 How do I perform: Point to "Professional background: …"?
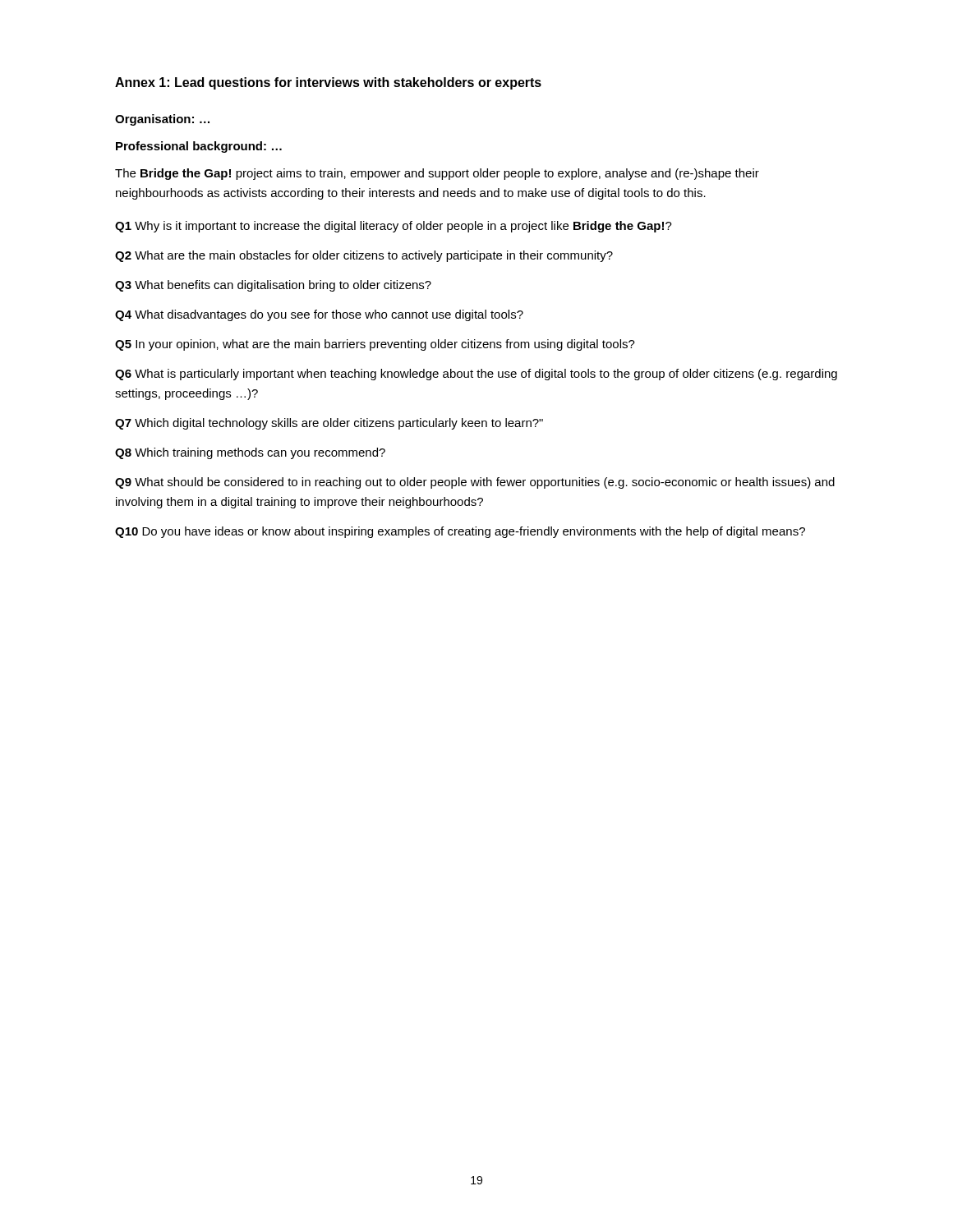click(x=199, y=147)
